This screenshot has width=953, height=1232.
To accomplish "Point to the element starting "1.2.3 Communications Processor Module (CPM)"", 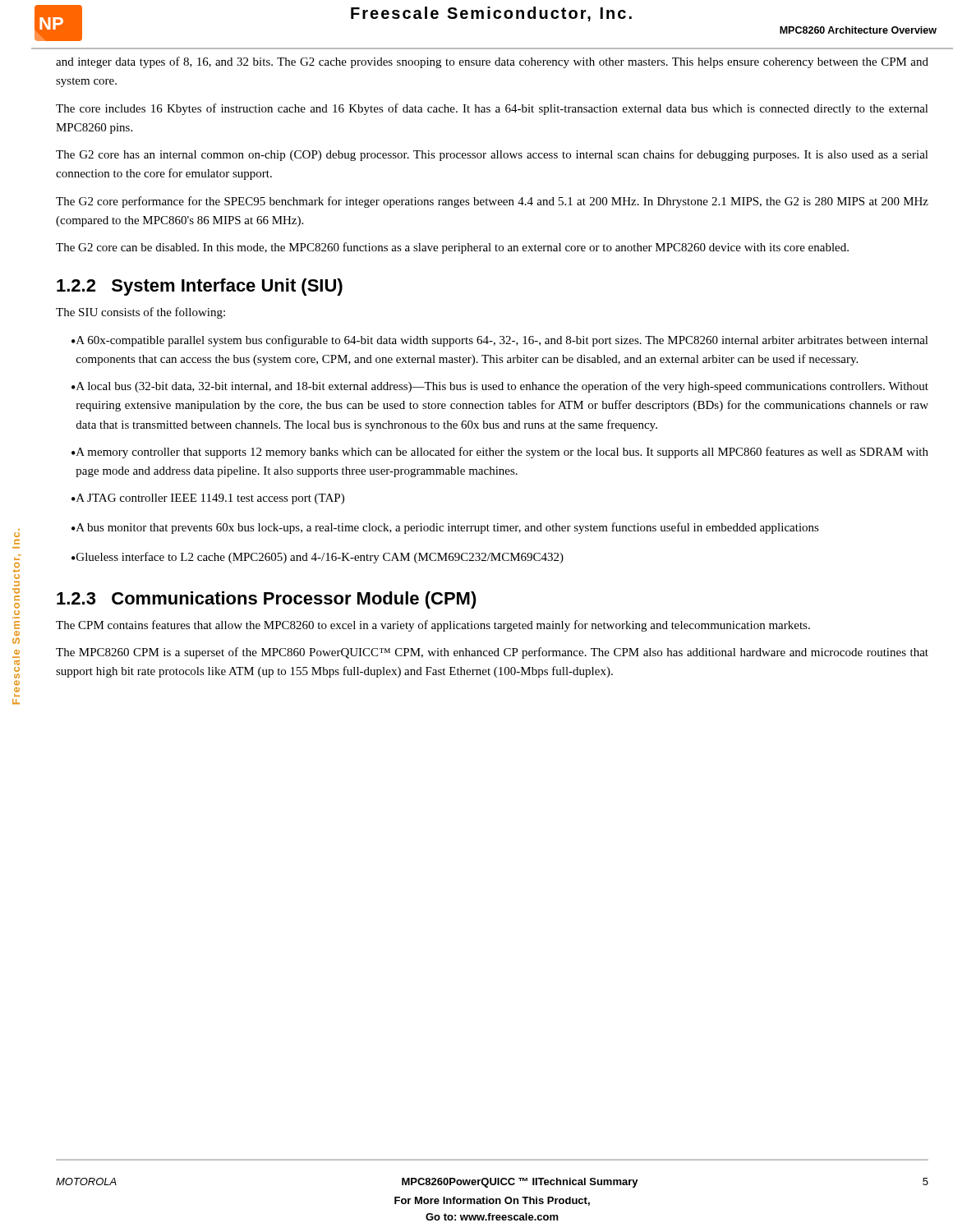I will click(x=266, y=598).
